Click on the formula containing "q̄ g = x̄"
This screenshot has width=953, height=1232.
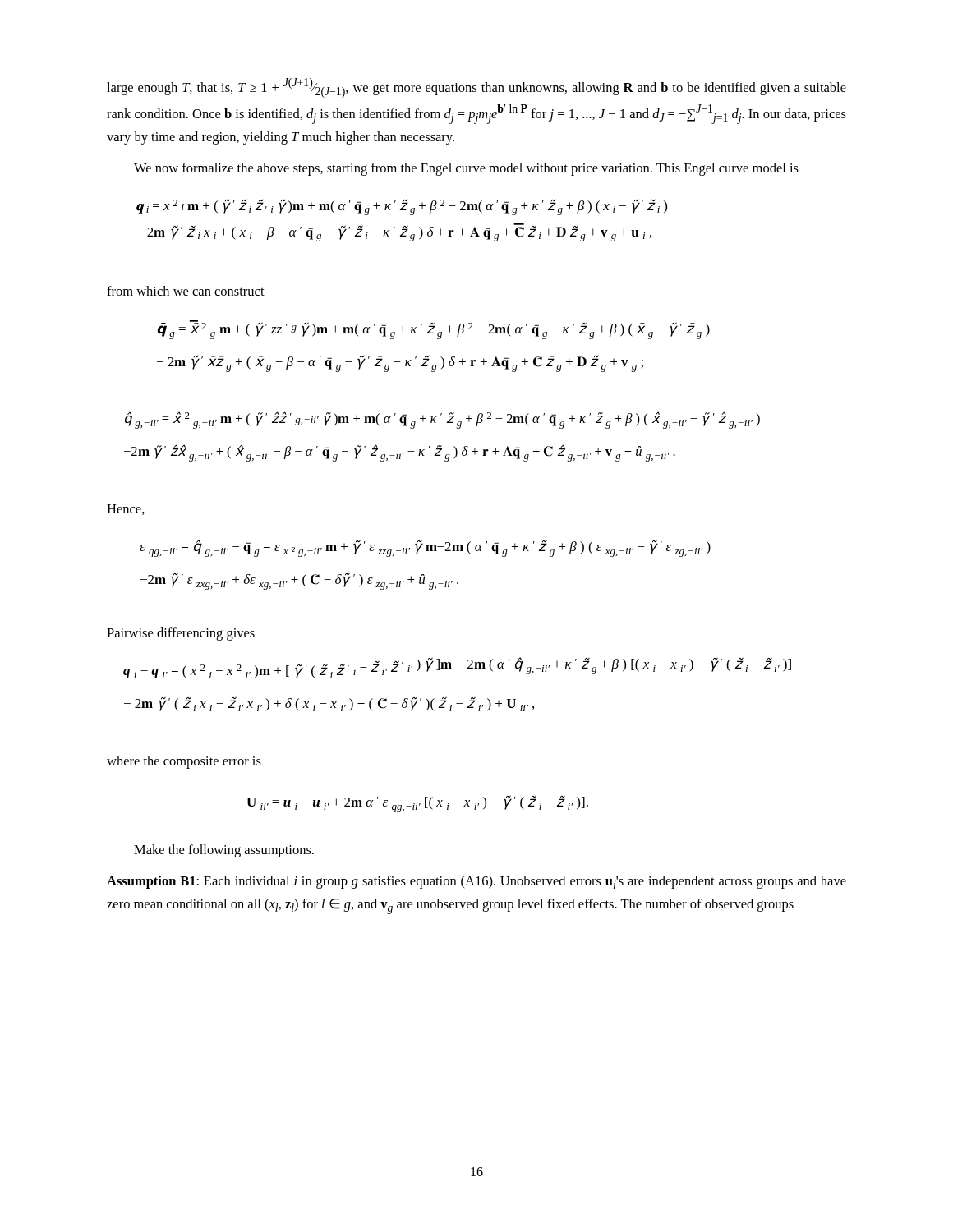485,350
